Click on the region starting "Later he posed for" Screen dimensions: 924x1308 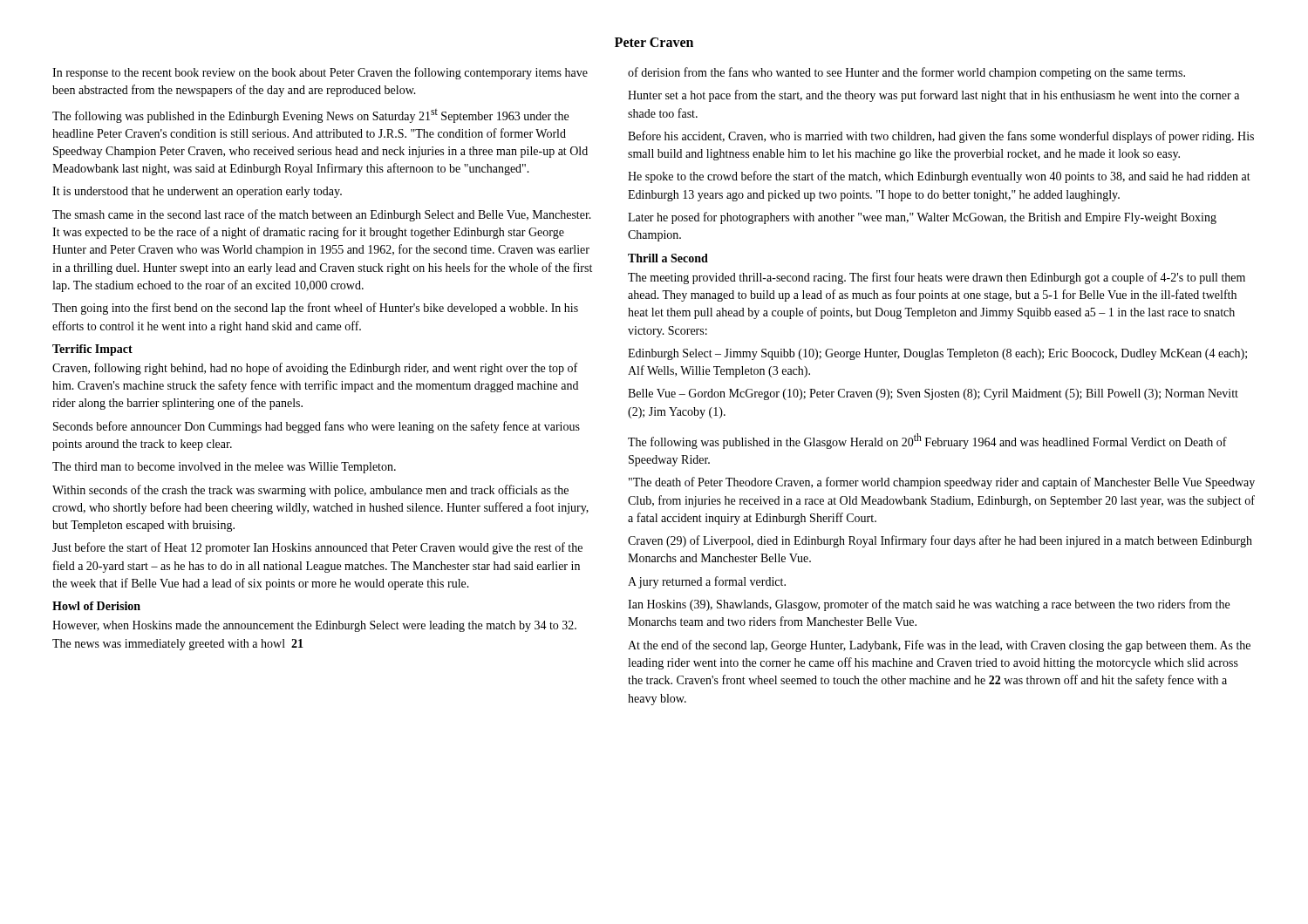942,227
